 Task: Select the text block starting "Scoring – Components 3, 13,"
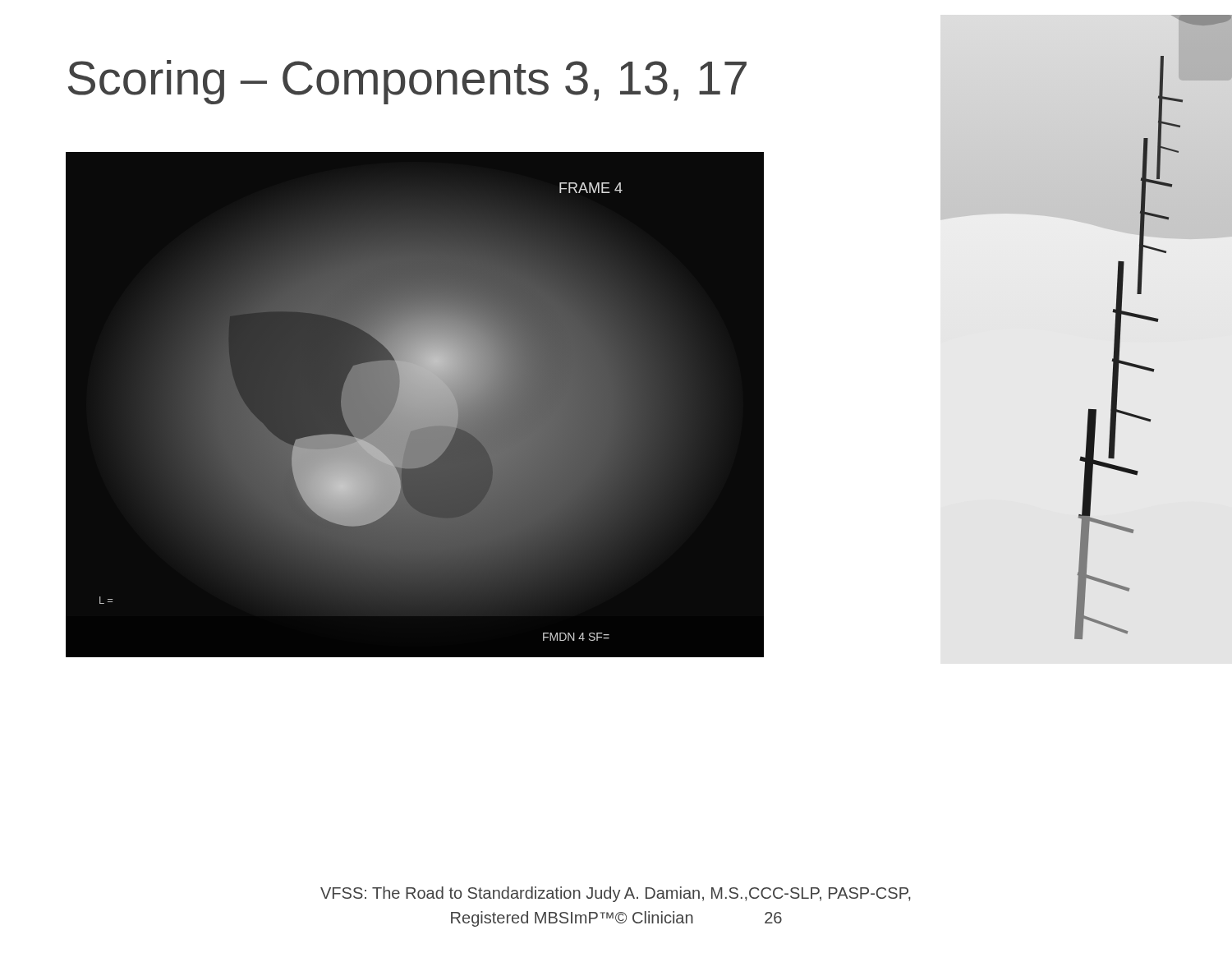[x=407, y=78]
